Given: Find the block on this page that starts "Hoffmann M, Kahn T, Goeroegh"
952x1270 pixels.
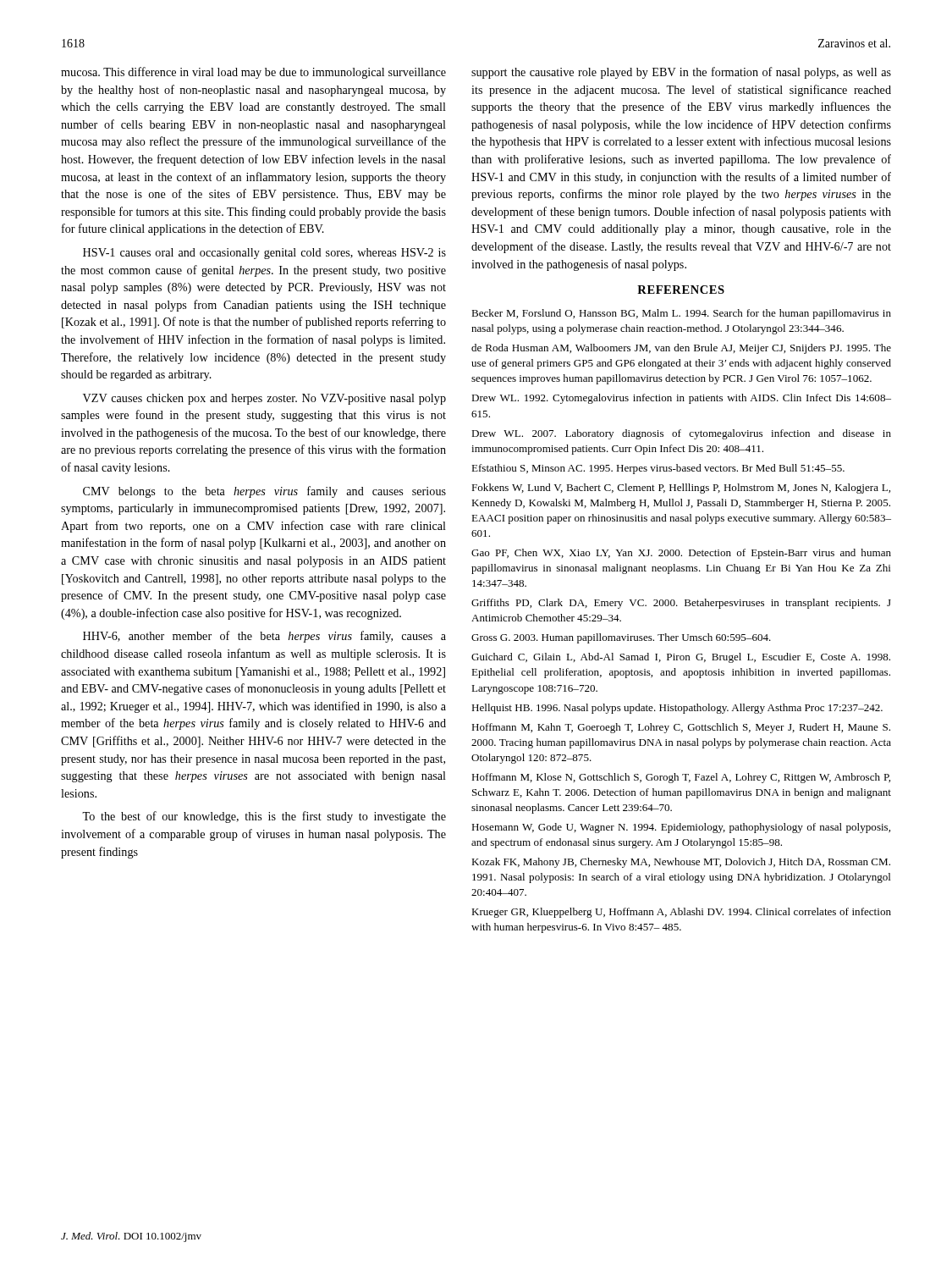Looking at the screenshot, I should [x=681, y=742].
